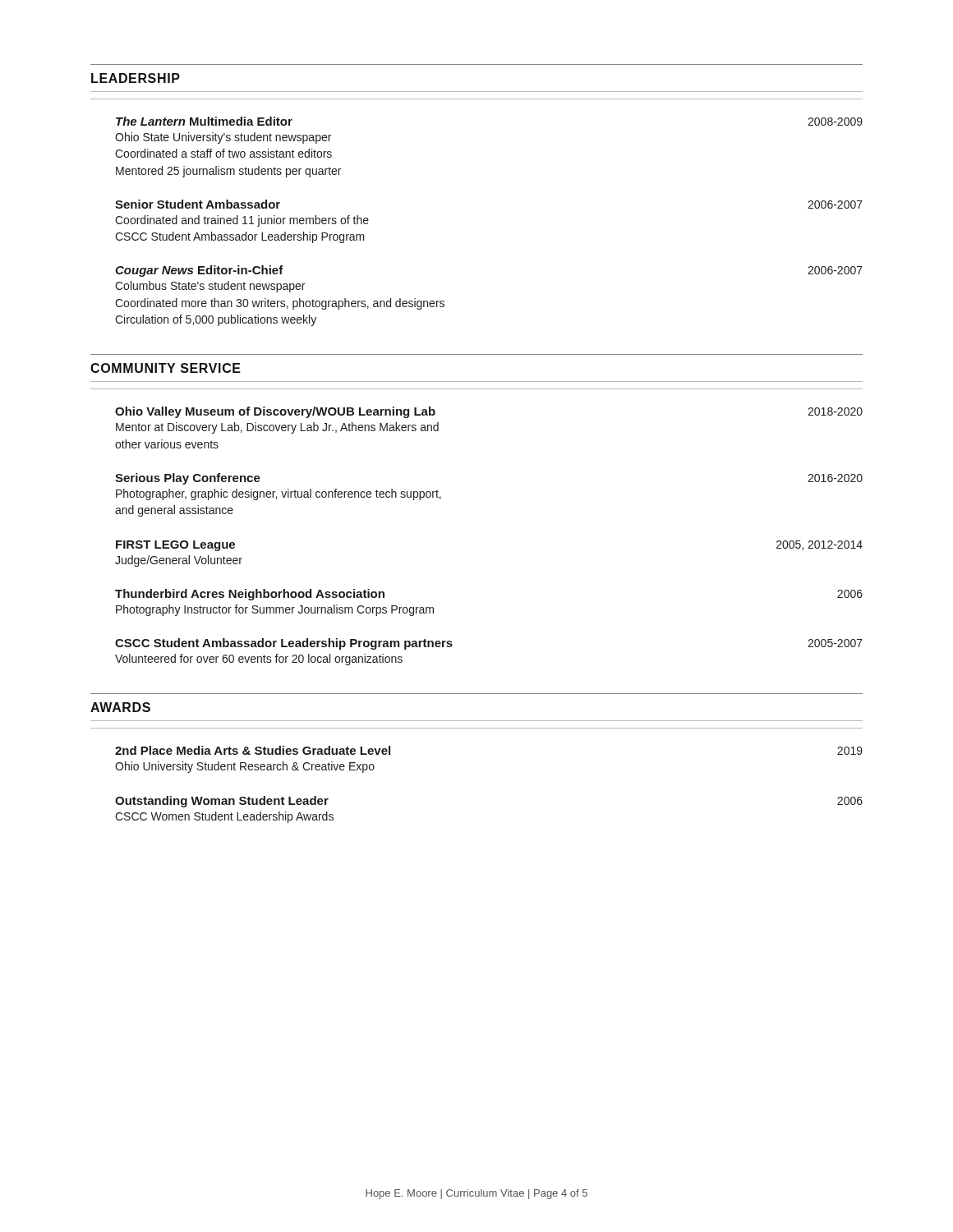The height and width of the screenshot is (1232, 953).
Task: Where is the passage that starts "Cougar News Editor-in-Chief Columbus State's student newspaper"?
Action: click(x=204, y=271)
